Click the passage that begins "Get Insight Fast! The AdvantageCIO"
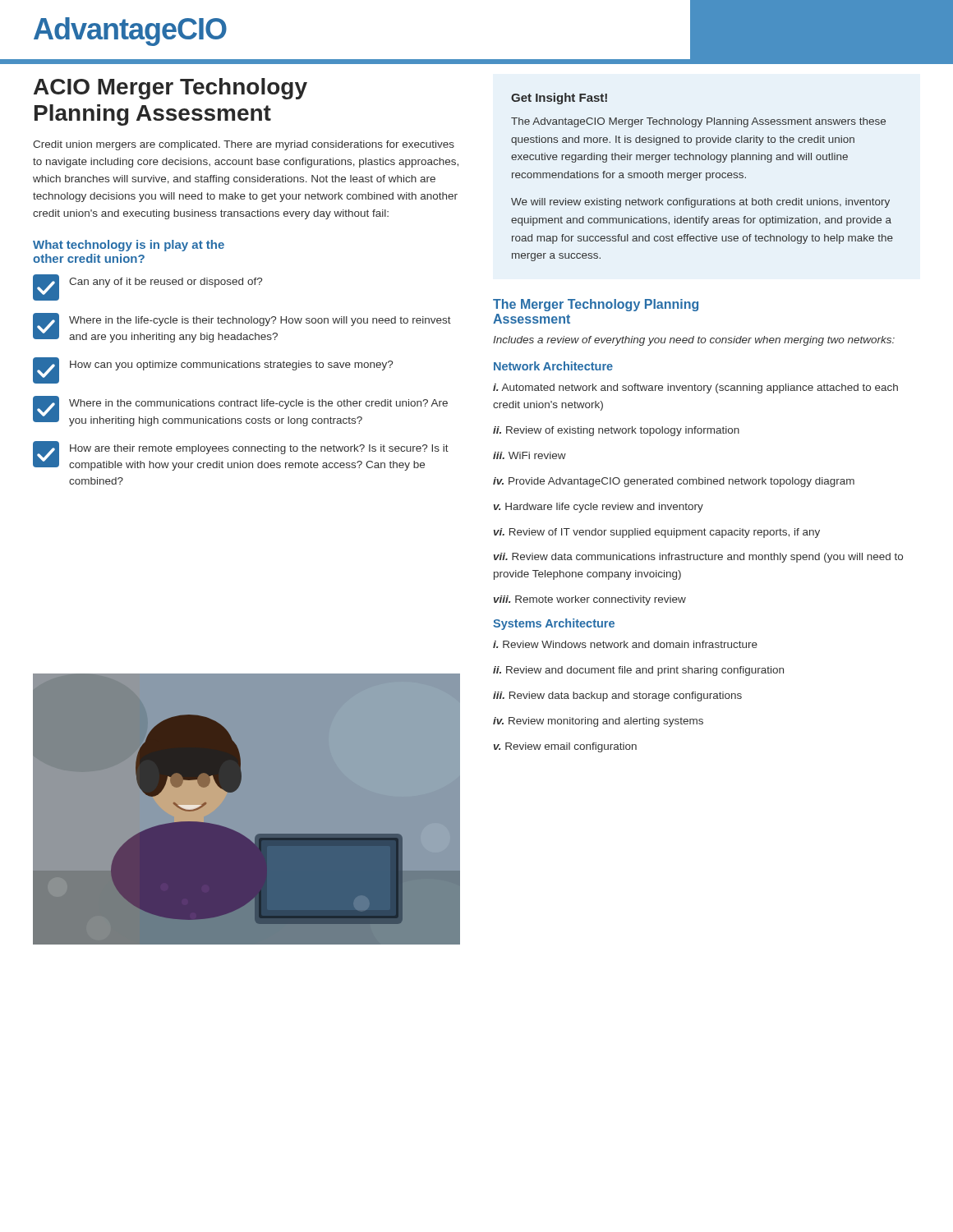 point(707,177)
